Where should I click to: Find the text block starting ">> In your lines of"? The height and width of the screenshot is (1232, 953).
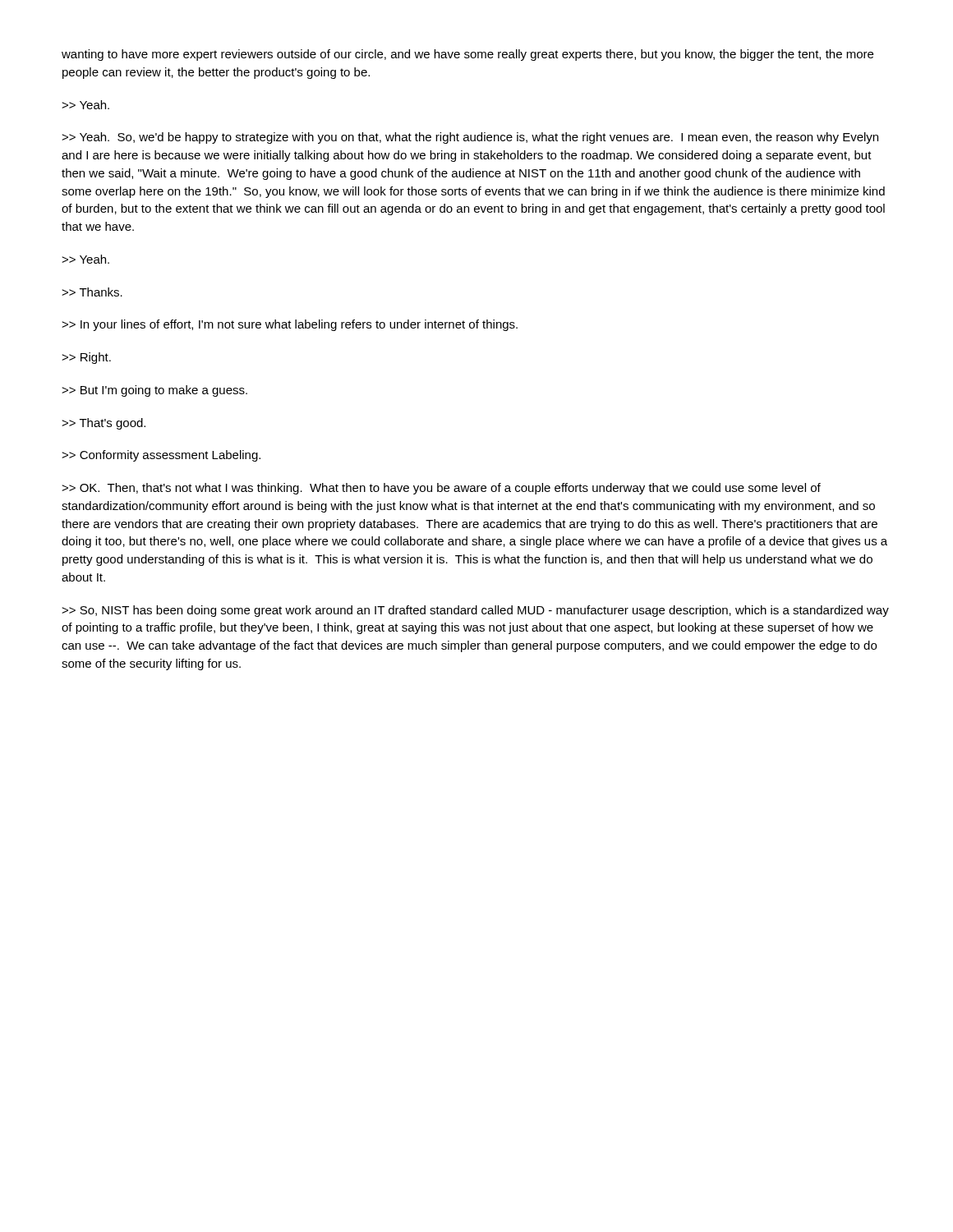pos(290,324)
